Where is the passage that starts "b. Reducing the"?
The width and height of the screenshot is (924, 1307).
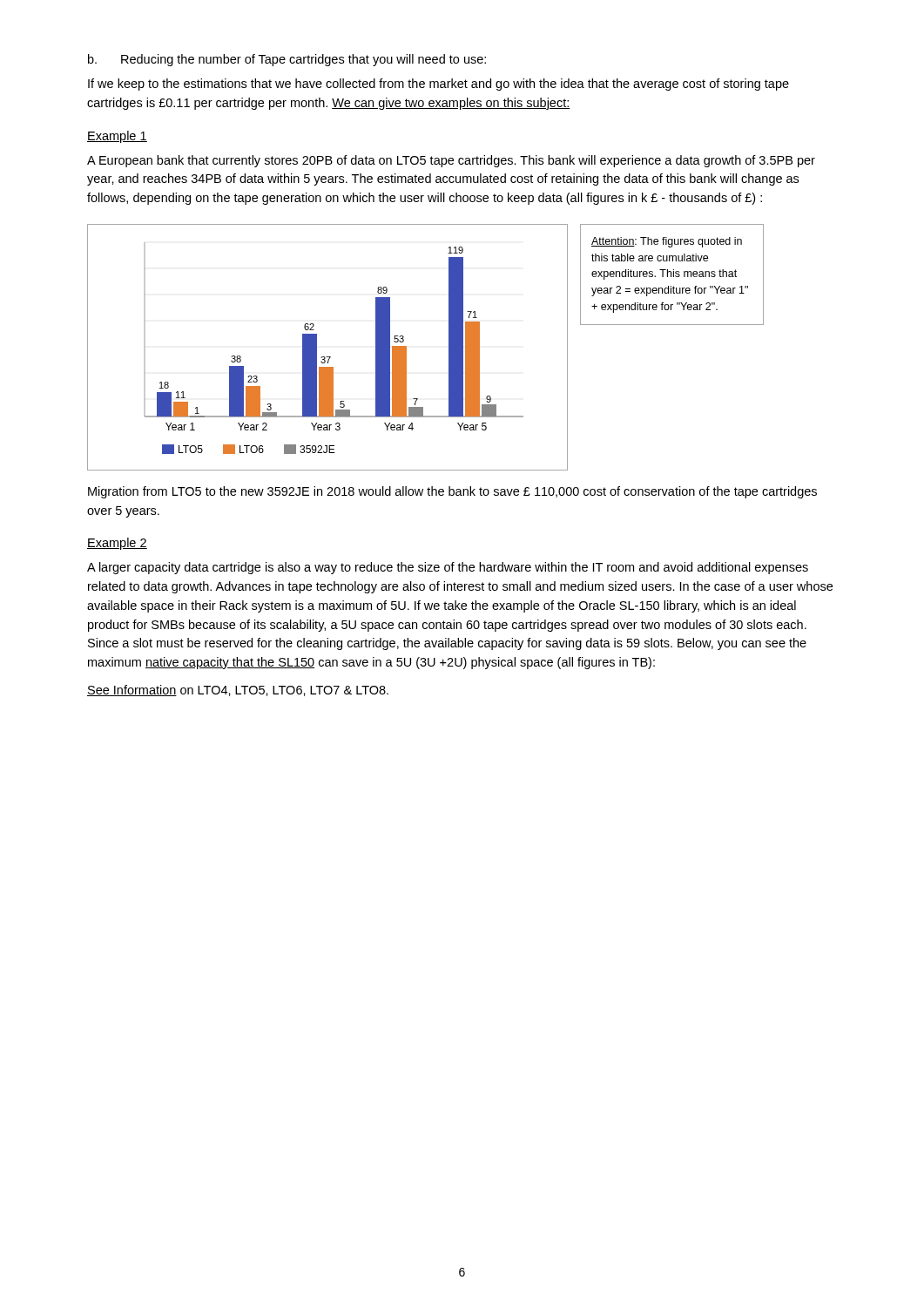(x=287, y=59)
